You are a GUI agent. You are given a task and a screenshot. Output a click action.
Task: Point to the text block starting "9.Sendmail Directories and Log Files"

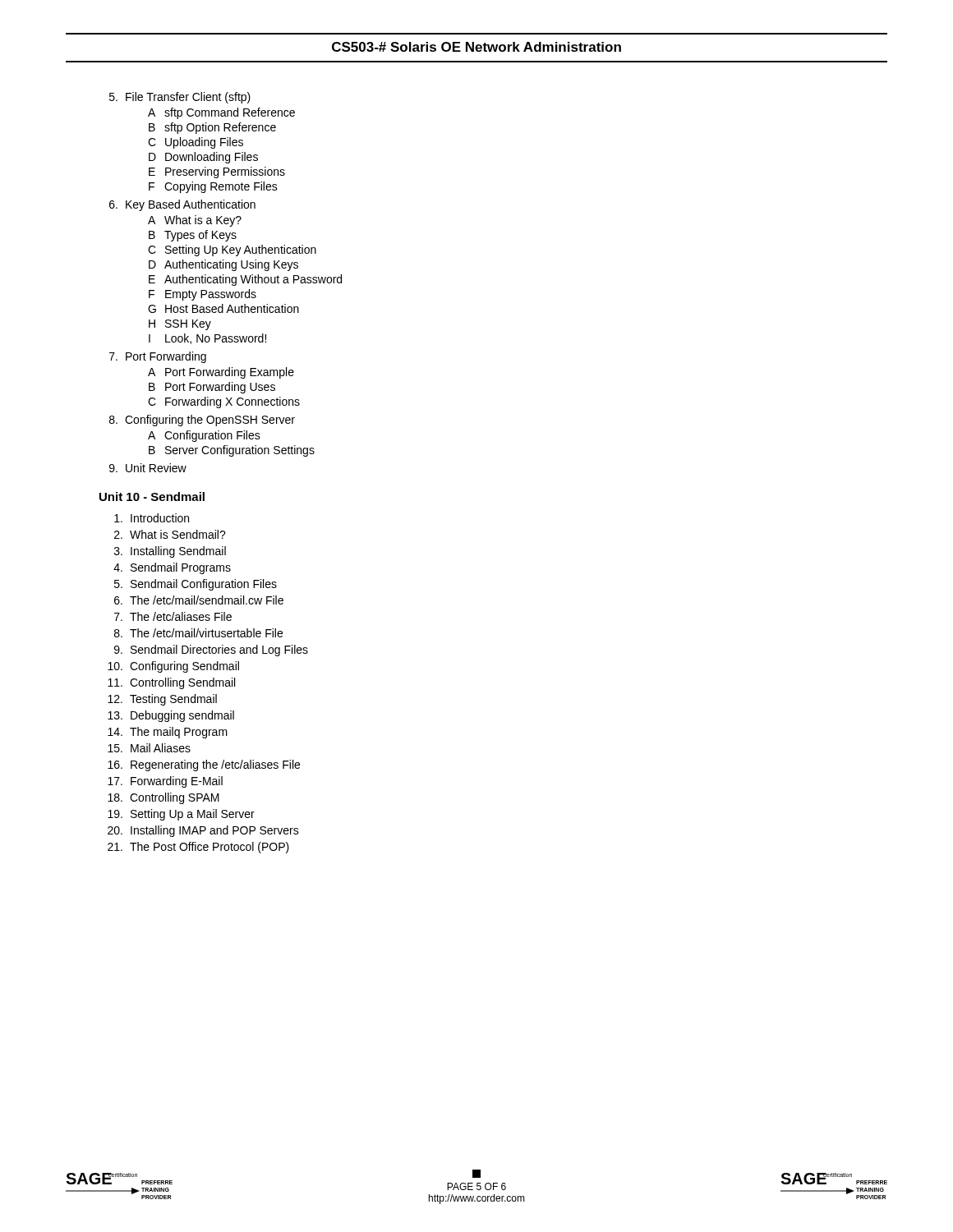pos(203,650)
